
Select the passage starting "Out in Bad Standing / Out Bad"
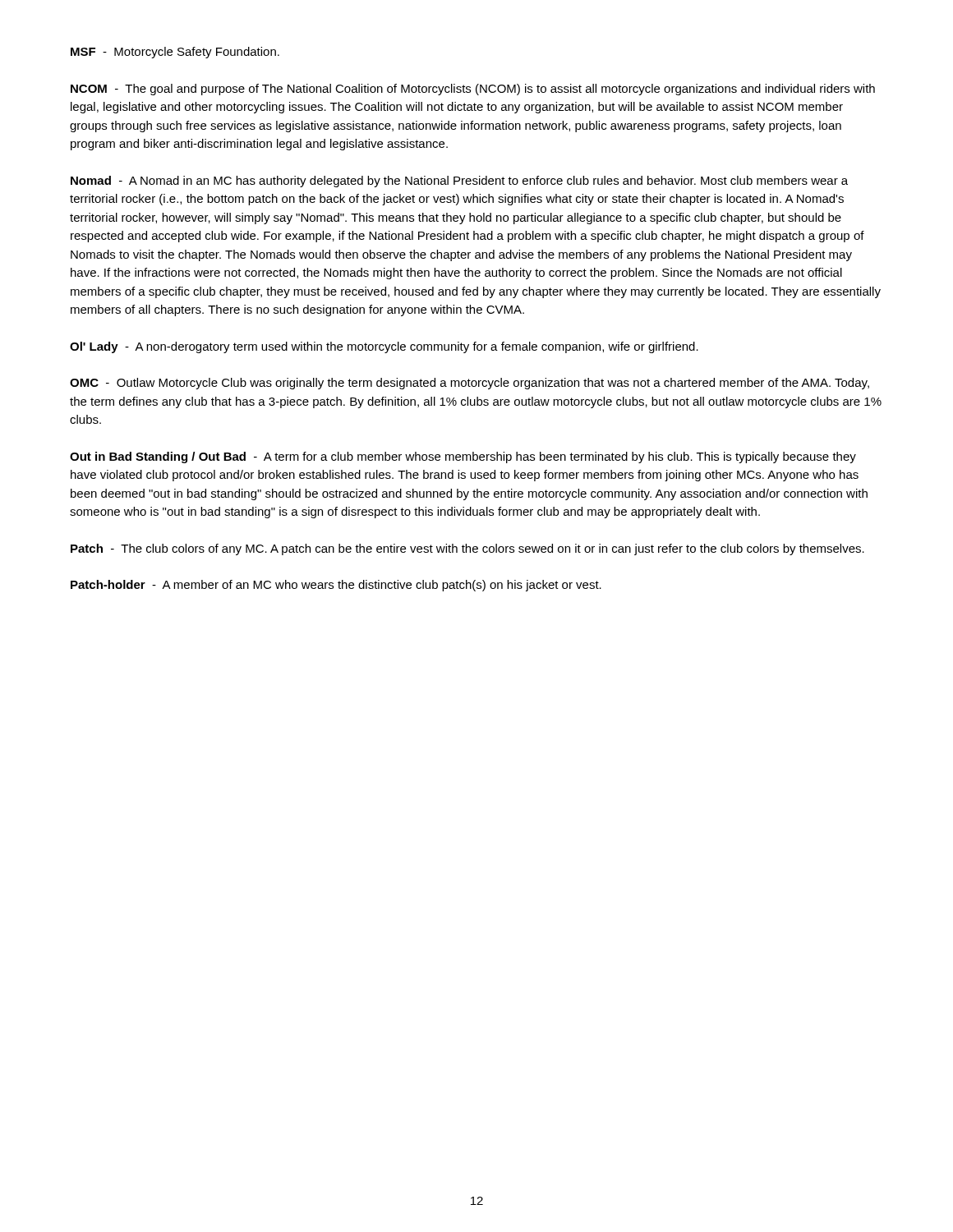pyautogui.click(x=469, y=484)
